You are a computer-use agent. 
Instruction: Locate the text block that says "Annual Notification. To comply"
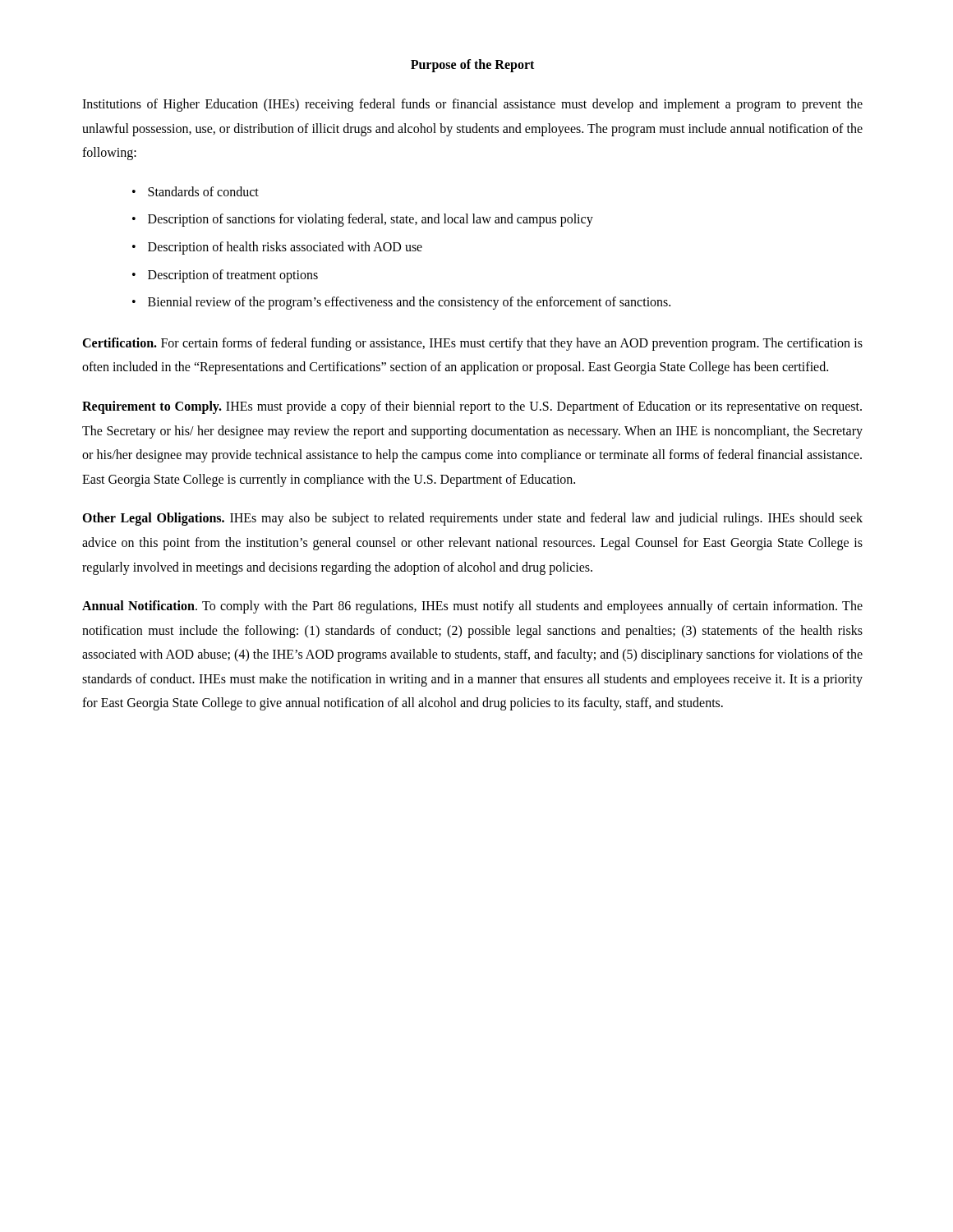click(x=472, y=654)
